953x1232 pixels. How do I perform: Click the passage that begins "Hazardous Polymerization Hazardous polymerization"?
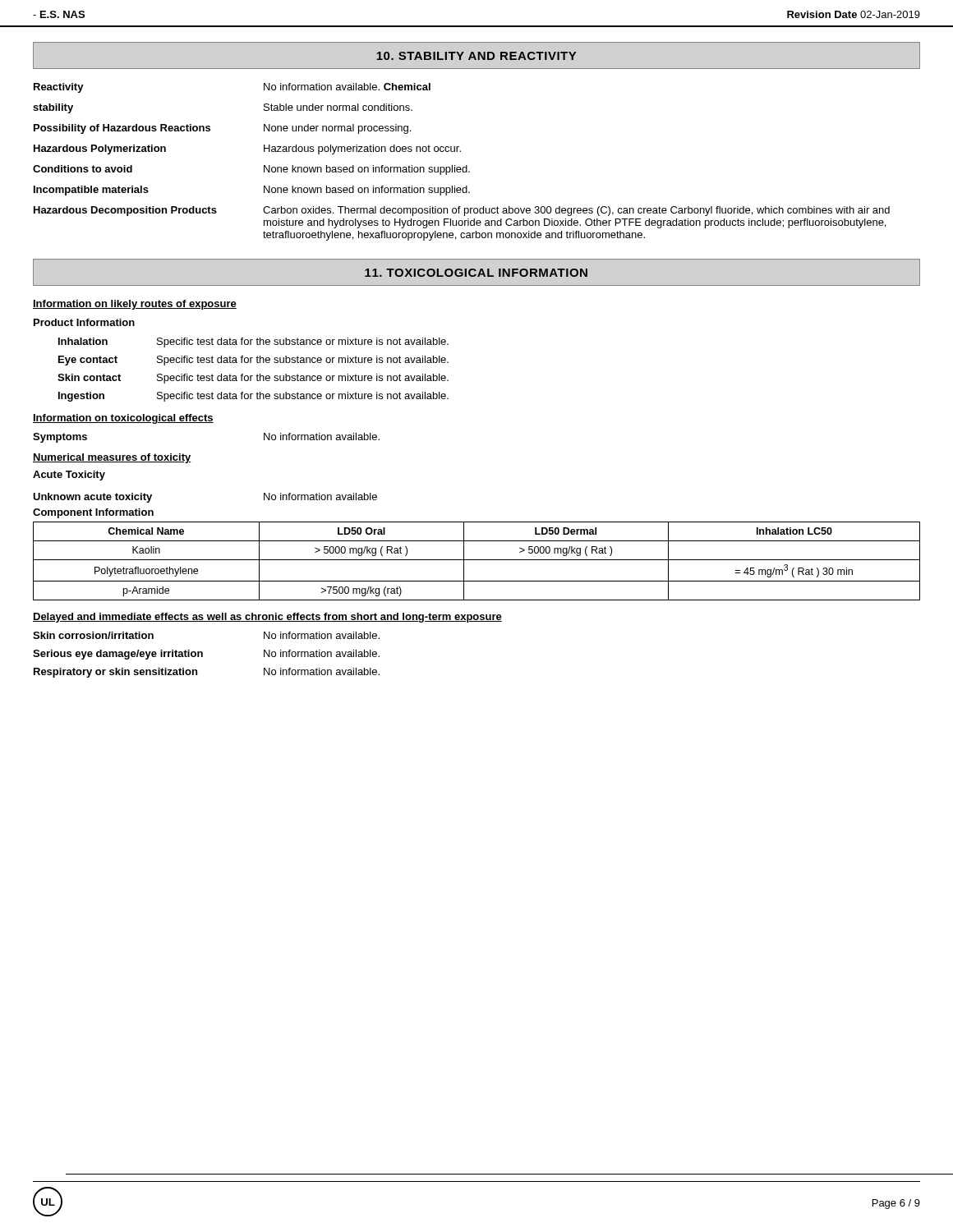pos(100,150)
